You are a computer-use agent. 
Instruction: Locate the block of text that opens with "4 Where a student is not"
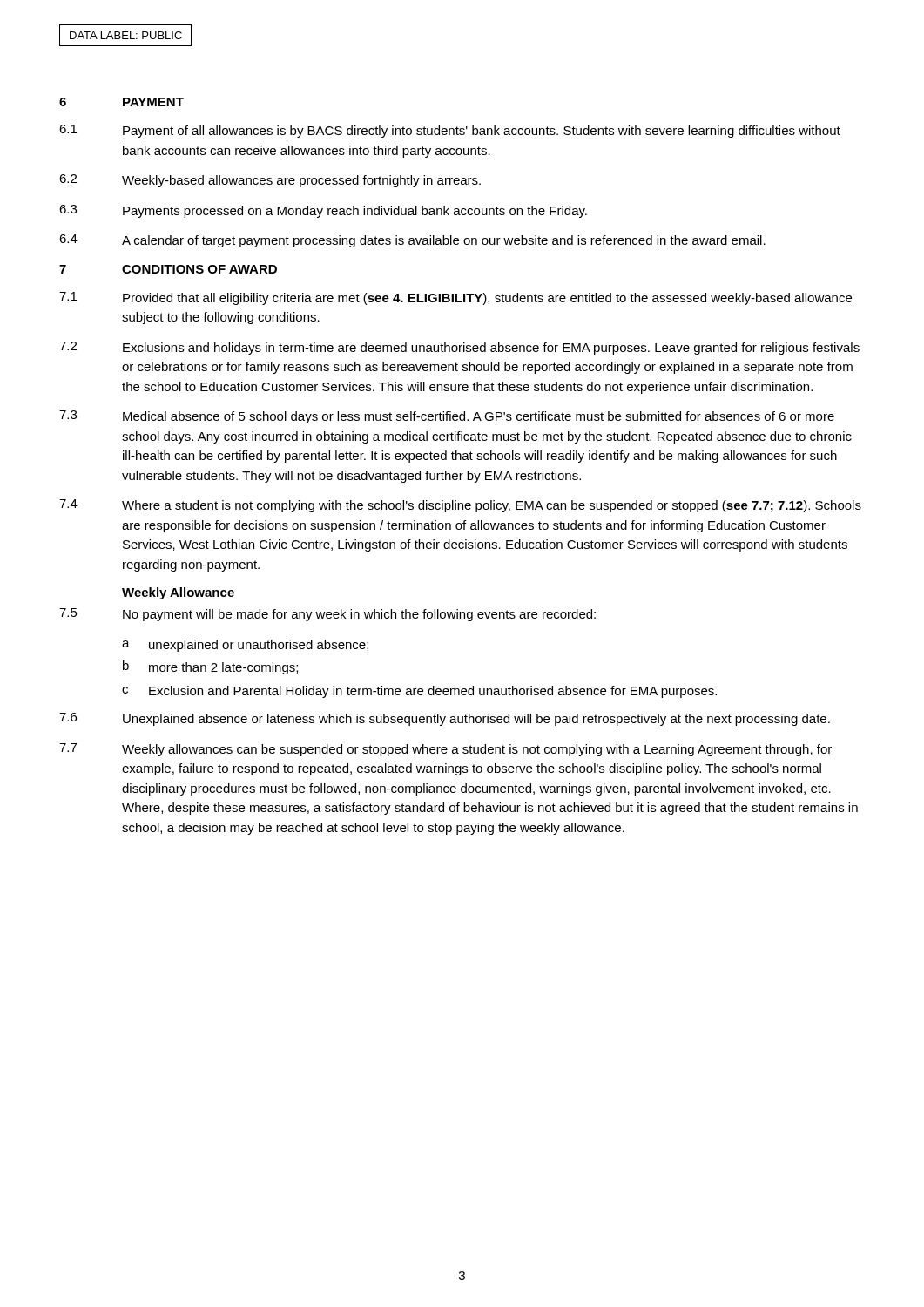[x=462, y=535]
